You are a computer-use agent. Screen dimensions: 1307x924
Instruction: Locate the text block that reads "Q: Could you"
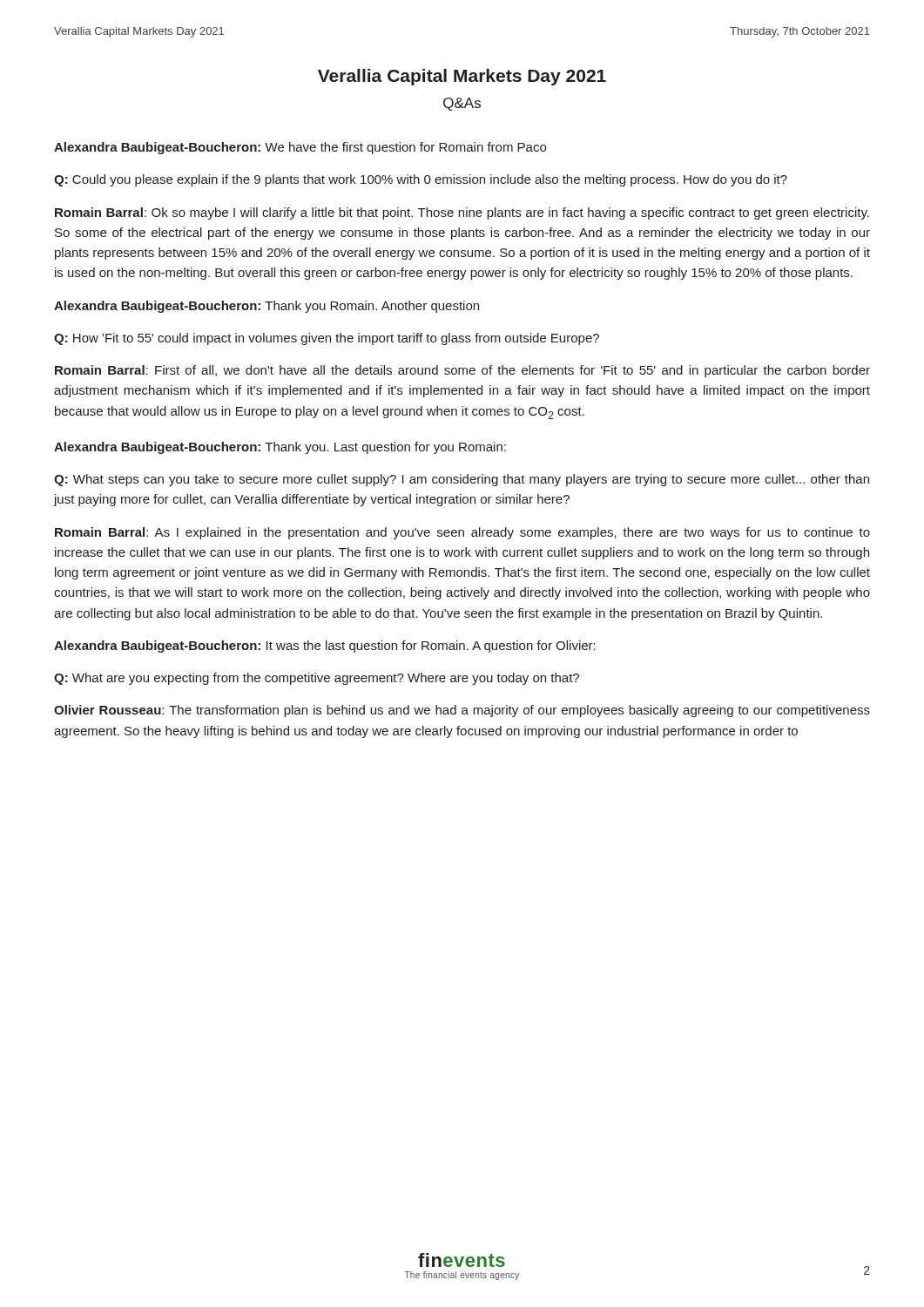(x=421, y=179)
